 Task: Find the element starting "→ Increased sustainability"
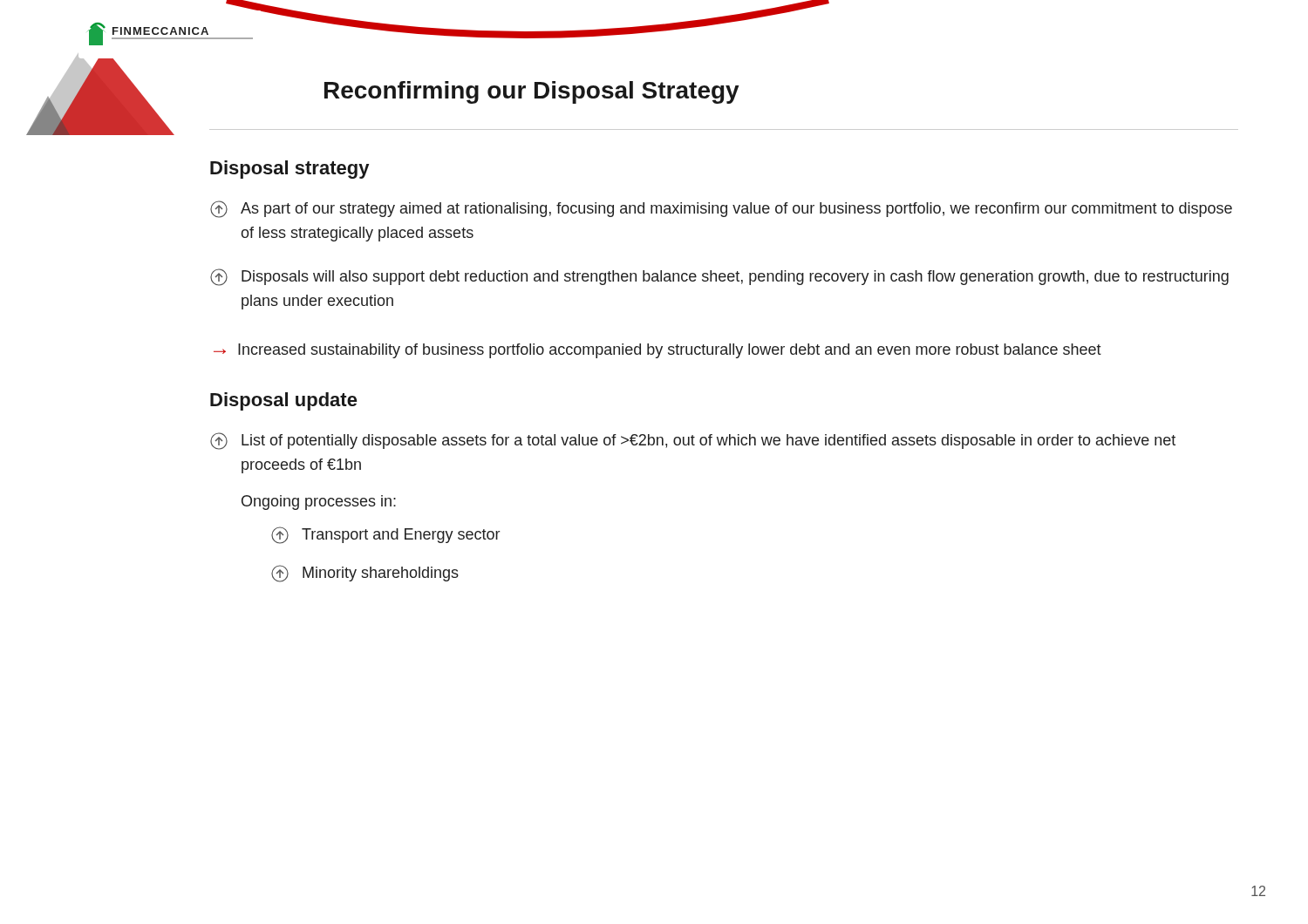[655, 350]
